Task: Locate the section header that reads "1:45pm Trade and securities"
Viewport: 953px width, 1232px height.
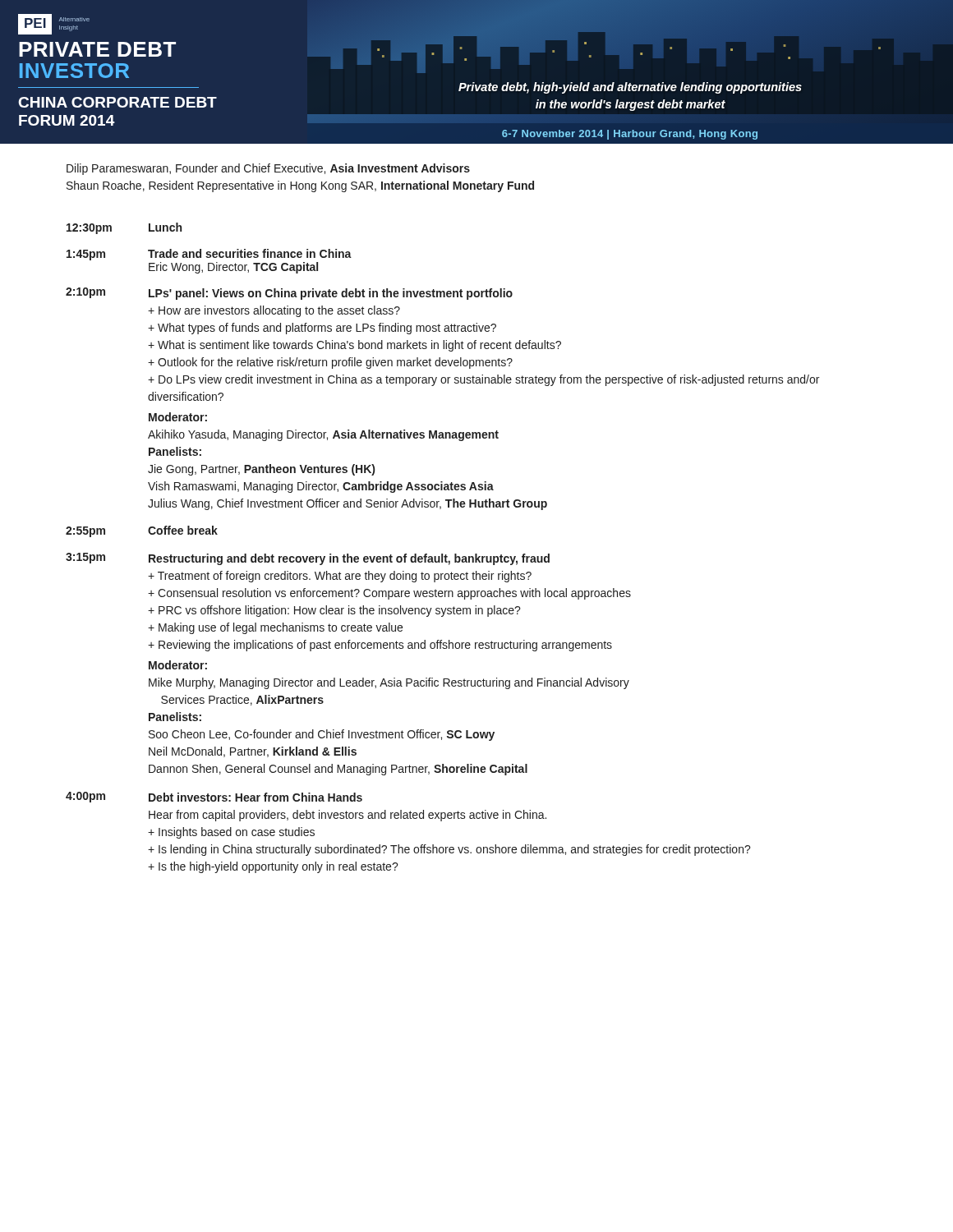Action: click(x=209, y=255)
